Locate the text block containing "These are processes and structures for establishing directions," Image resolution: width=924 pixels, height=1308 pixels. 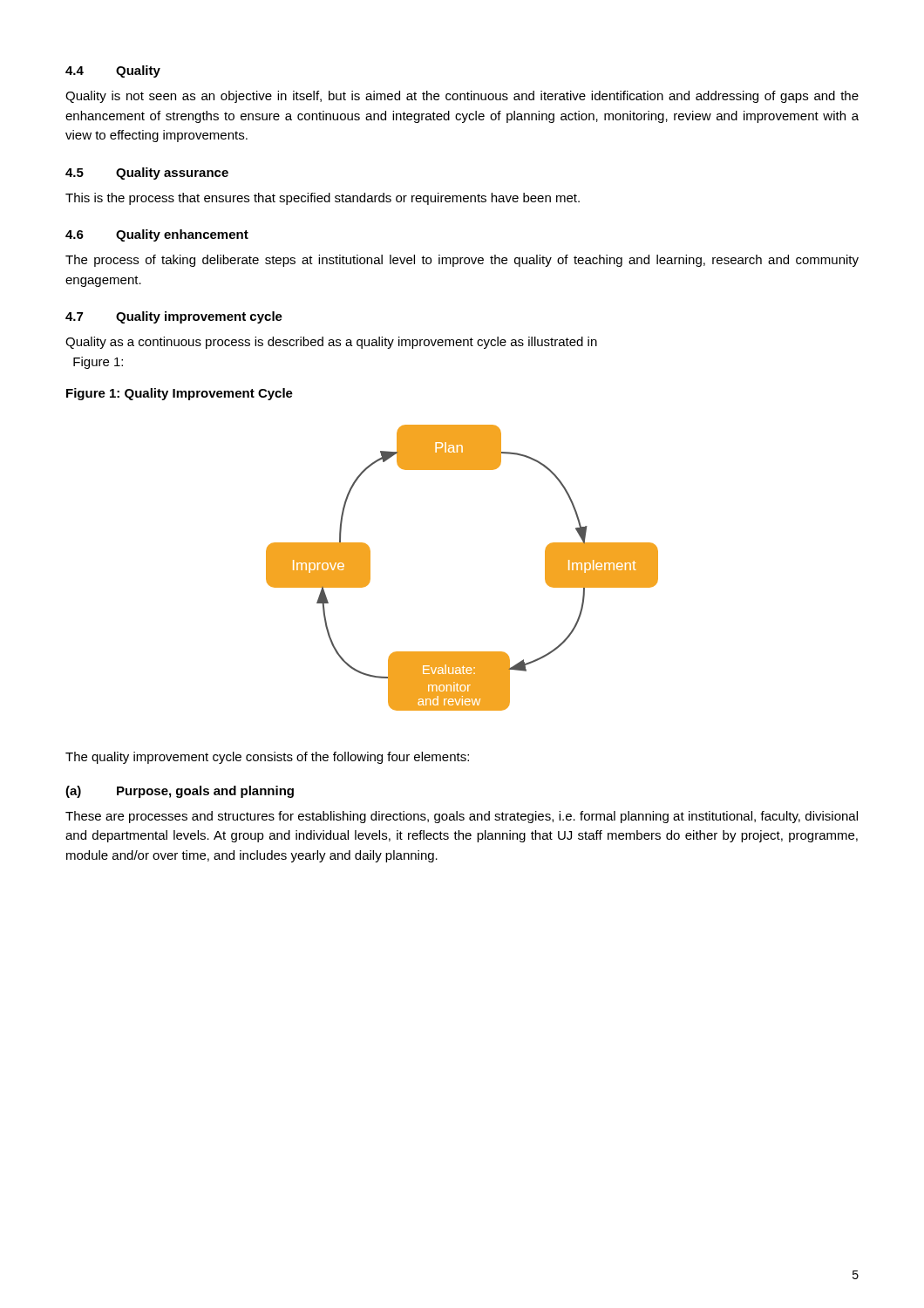tap(462, 835)
